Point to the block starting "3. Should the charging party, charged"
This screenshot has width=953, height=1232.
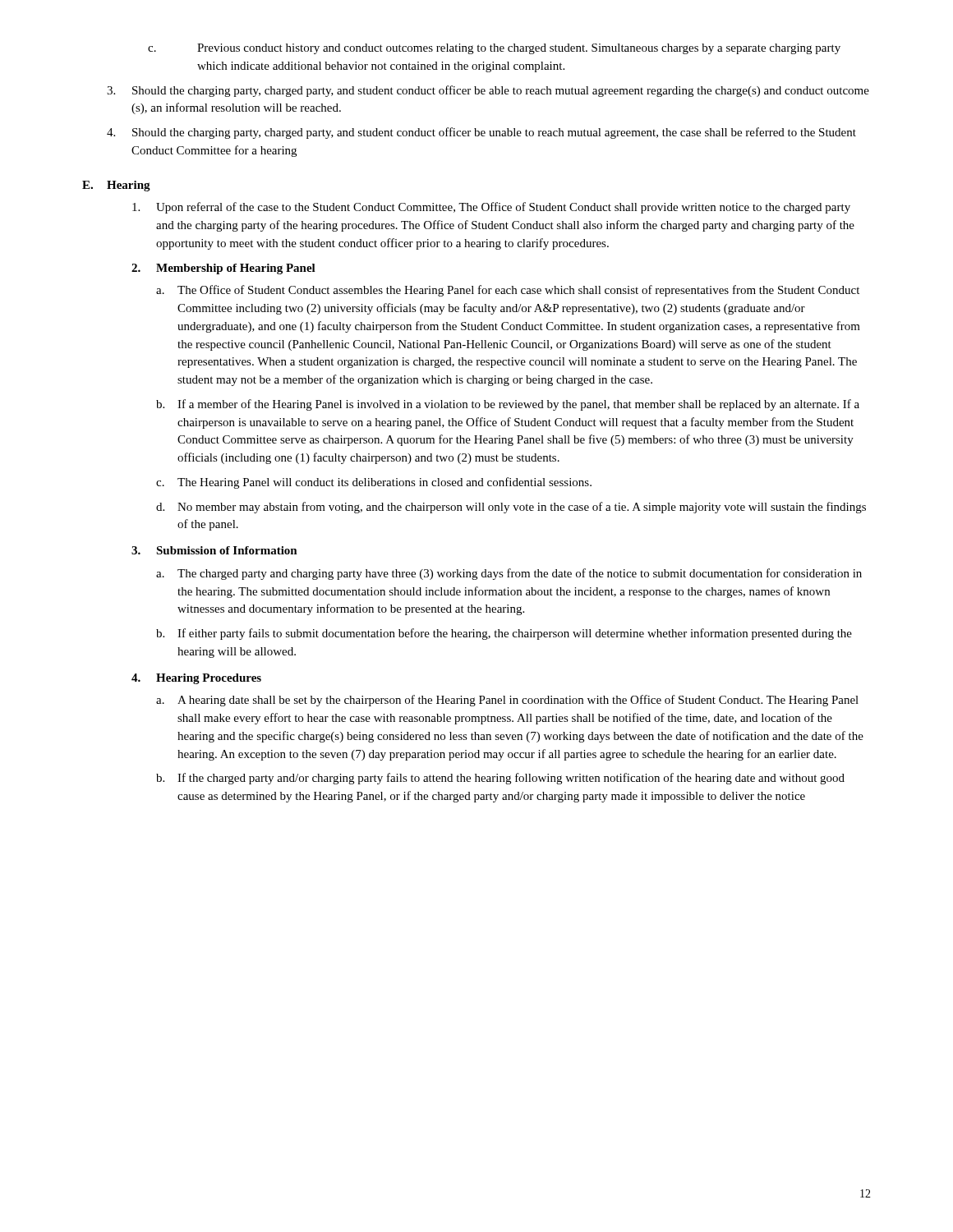point(489,100)
